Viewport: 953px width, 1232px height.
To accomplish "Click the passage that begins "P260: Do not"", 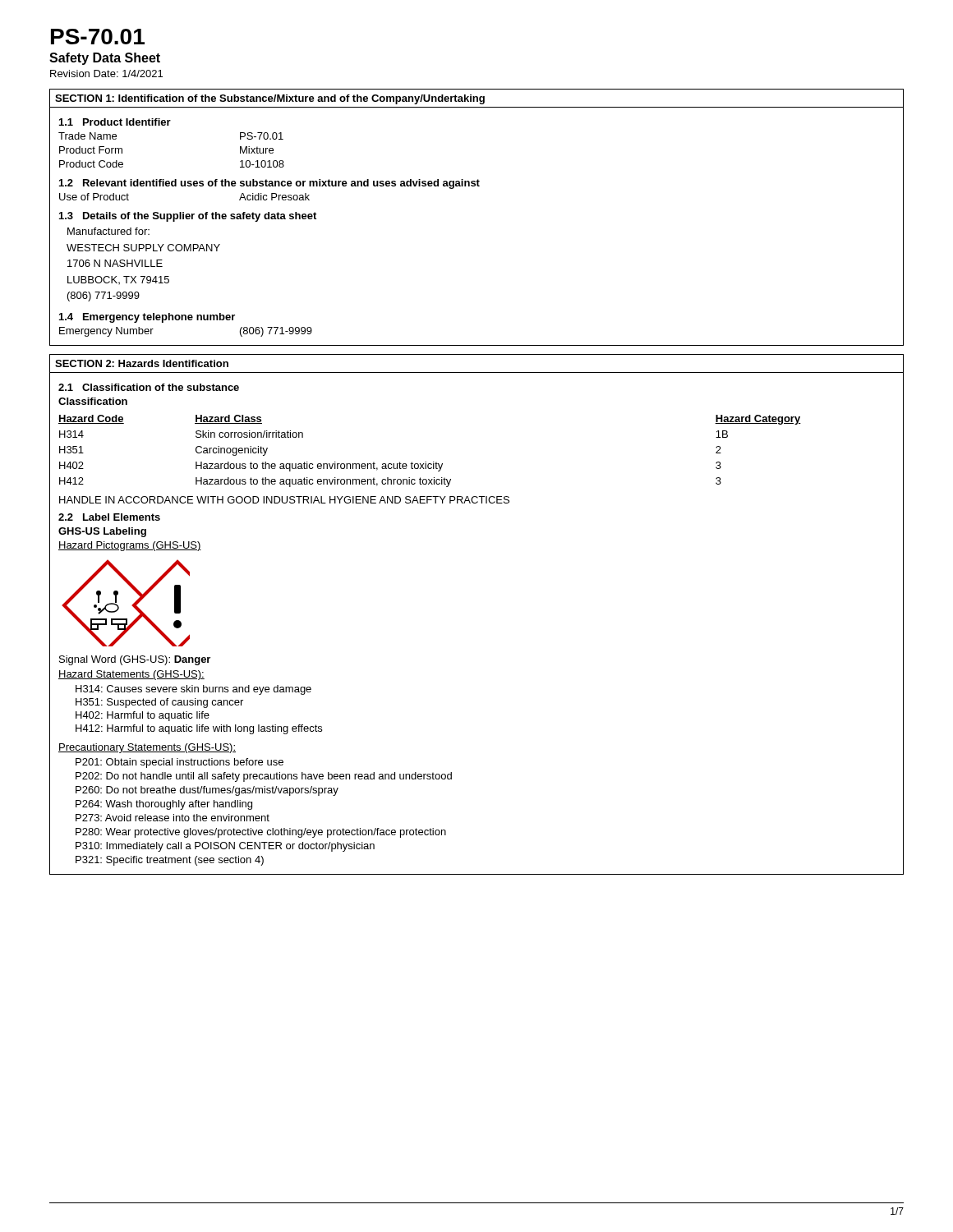I will point(207,790).
